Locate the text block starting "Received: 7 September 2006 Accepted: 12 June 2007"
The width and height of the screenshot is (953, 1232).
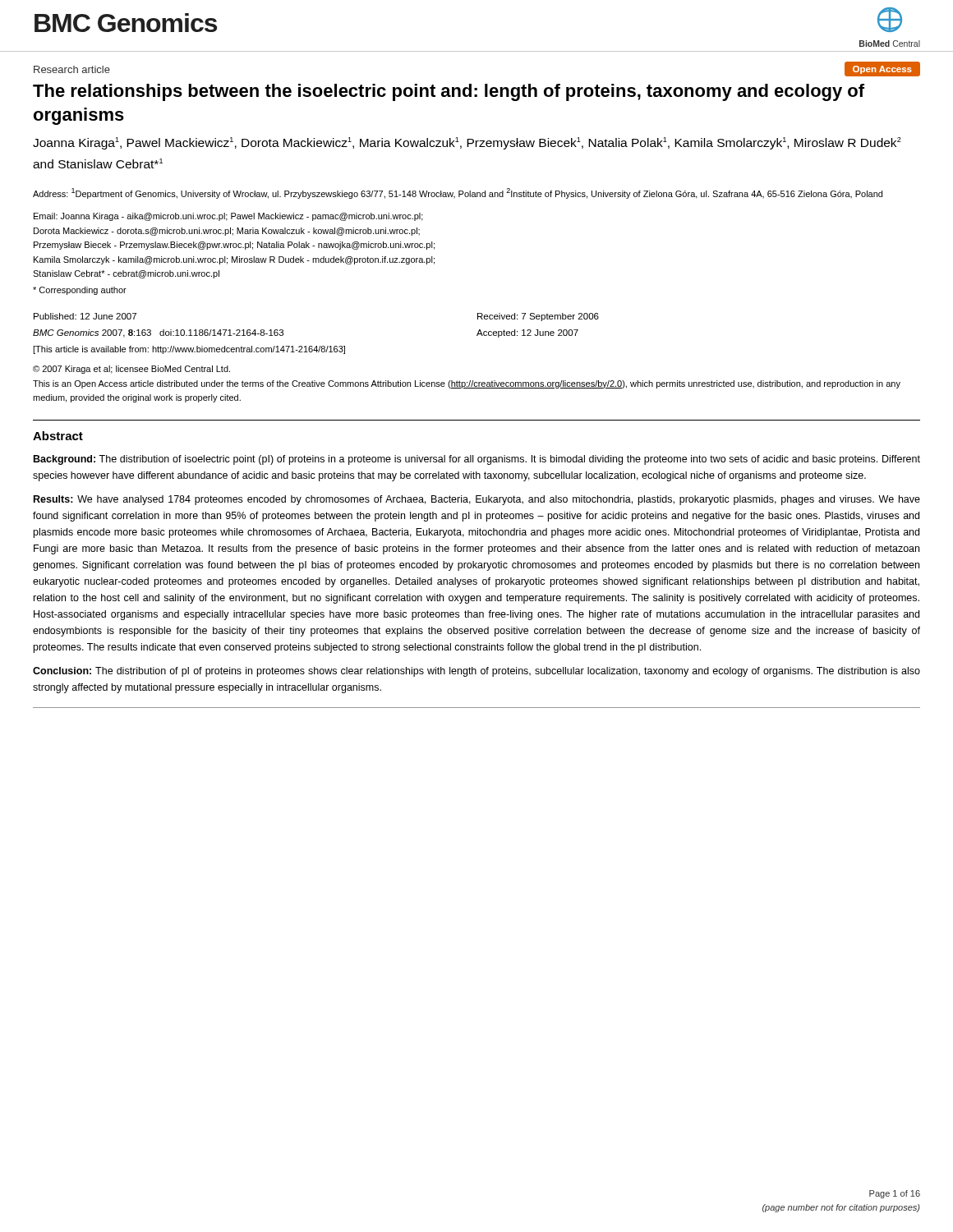coord(538,325)
